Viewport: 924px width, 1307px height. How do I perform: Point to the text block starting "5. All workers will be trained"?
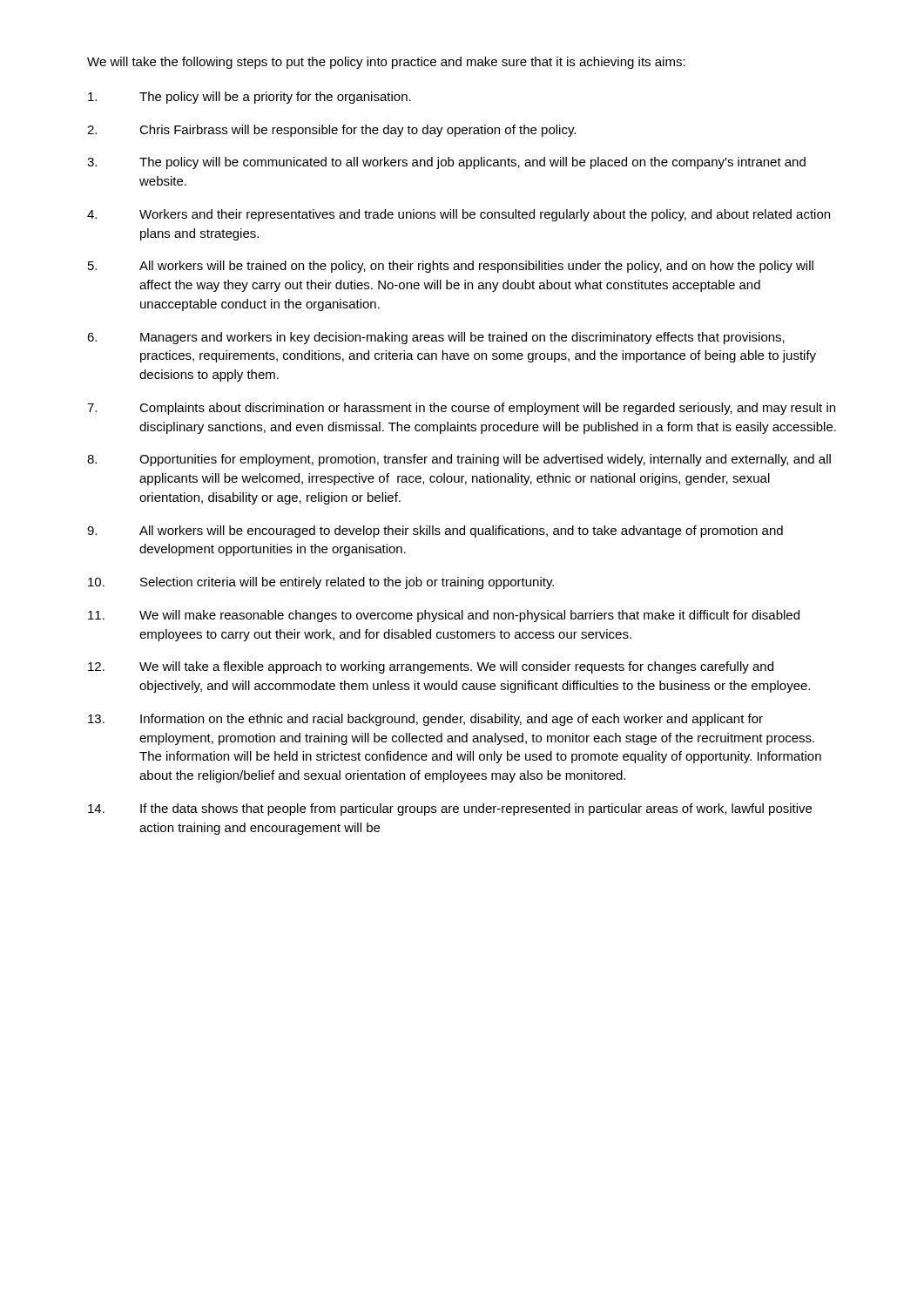click(x=462, y=285)
